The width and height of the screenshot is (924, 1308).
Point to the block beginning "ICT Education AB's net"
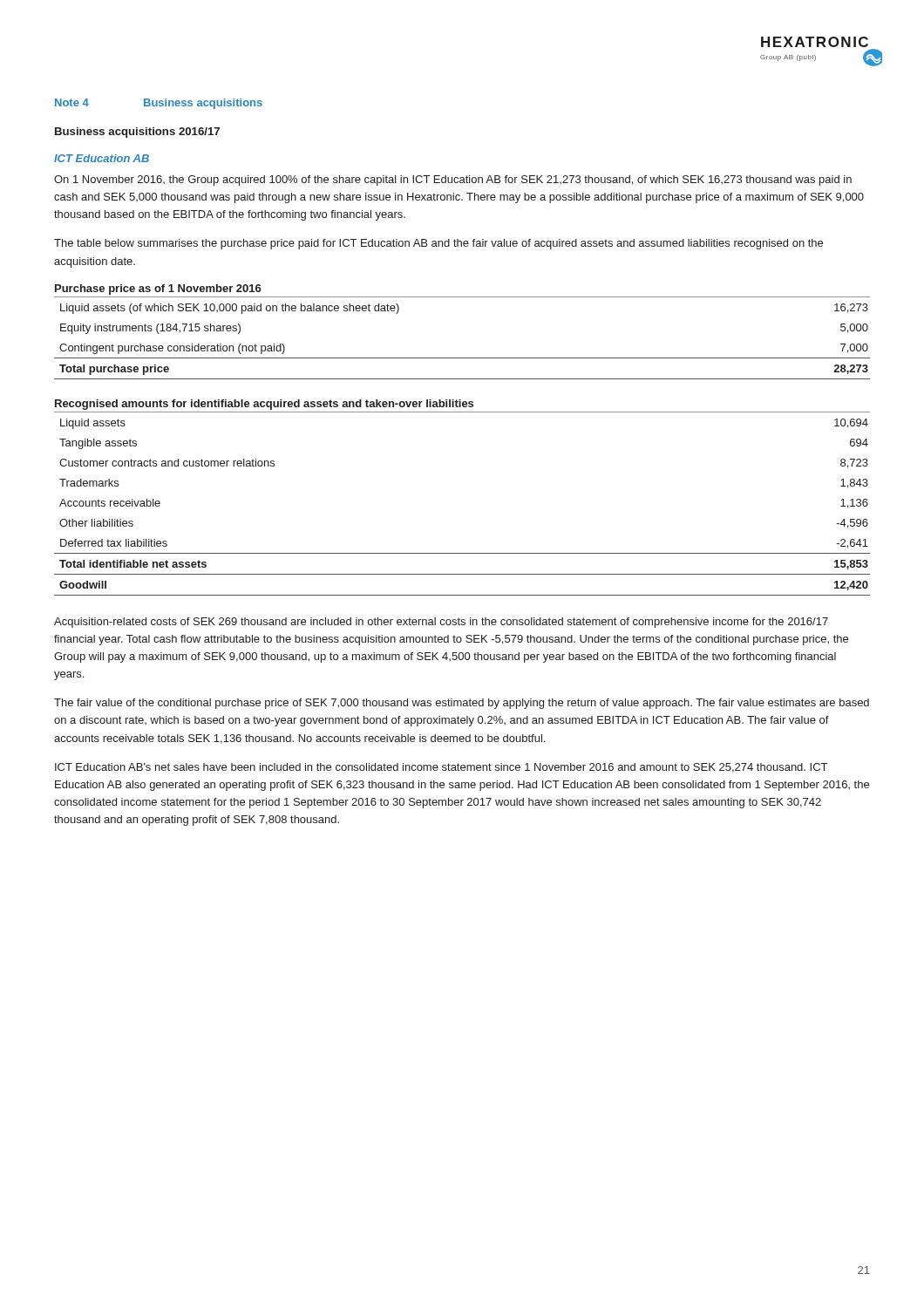pos(462,793)
